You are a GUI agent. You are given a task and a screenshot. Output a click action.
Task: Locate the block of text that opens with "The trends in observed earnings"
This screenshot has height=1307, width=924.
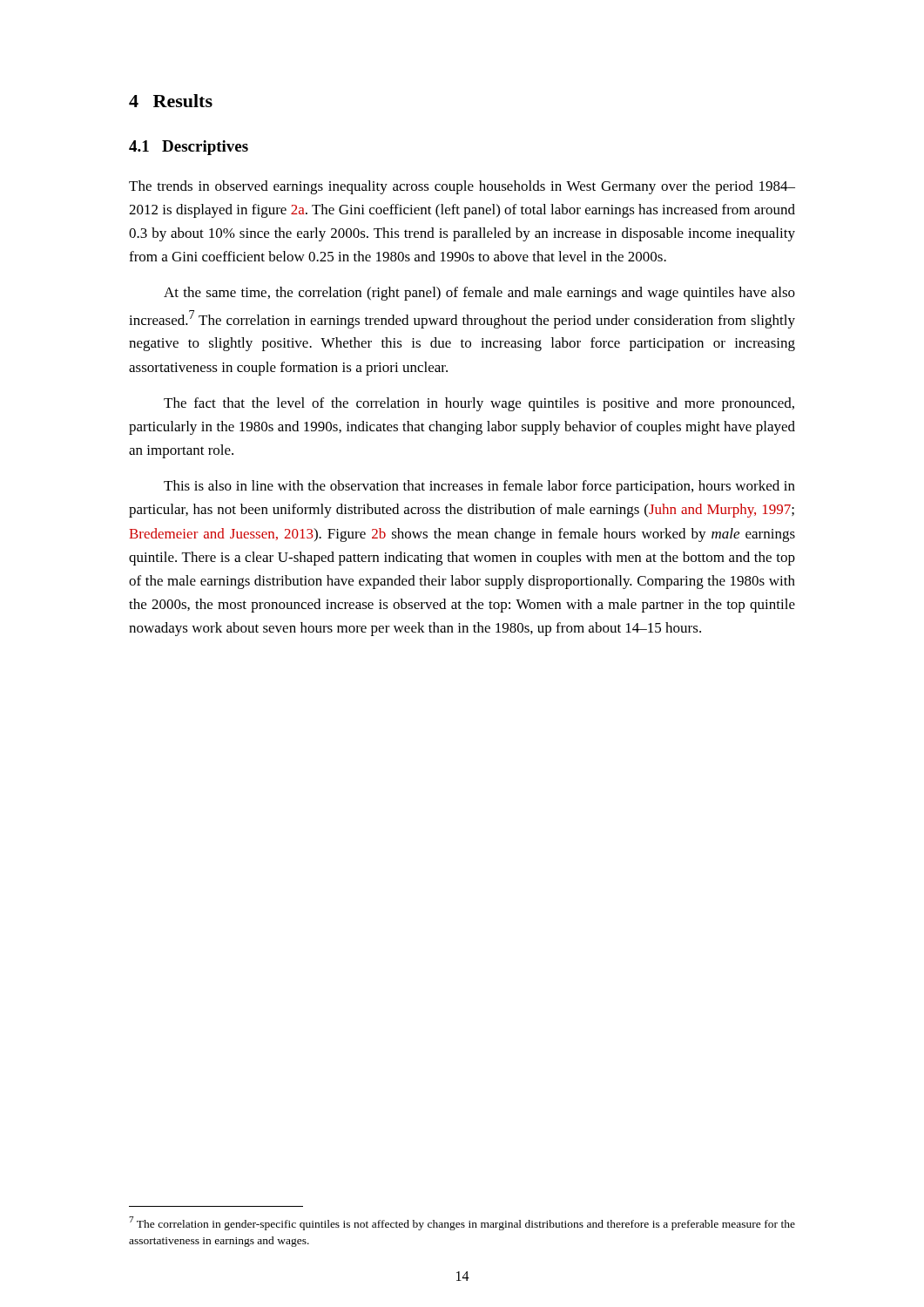pyautogui.click(x=462, y=221)
